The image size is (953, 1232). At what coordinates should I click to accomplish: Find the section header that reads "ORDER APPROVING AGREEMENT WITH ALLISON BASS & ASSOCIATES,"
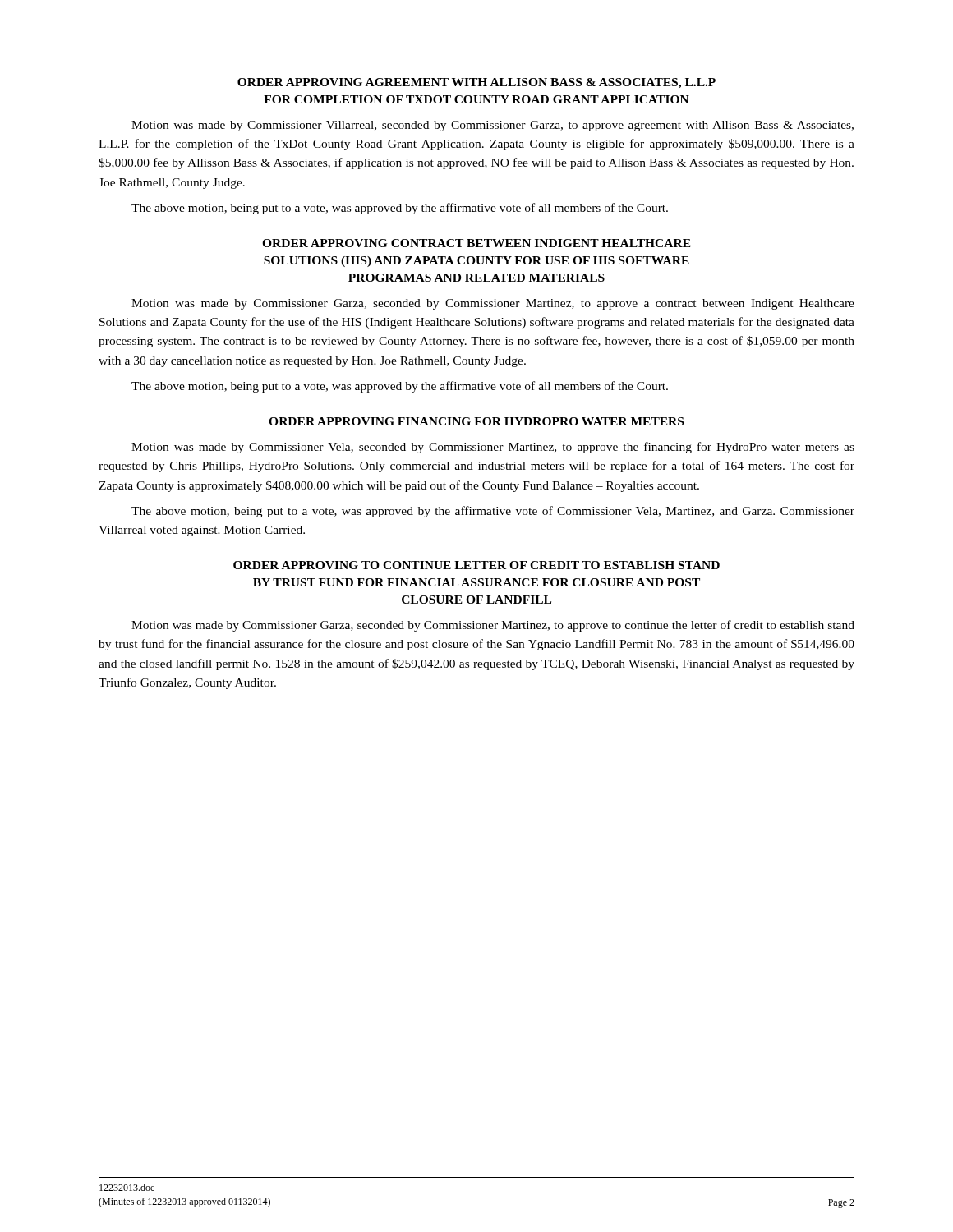coord(476,90)
